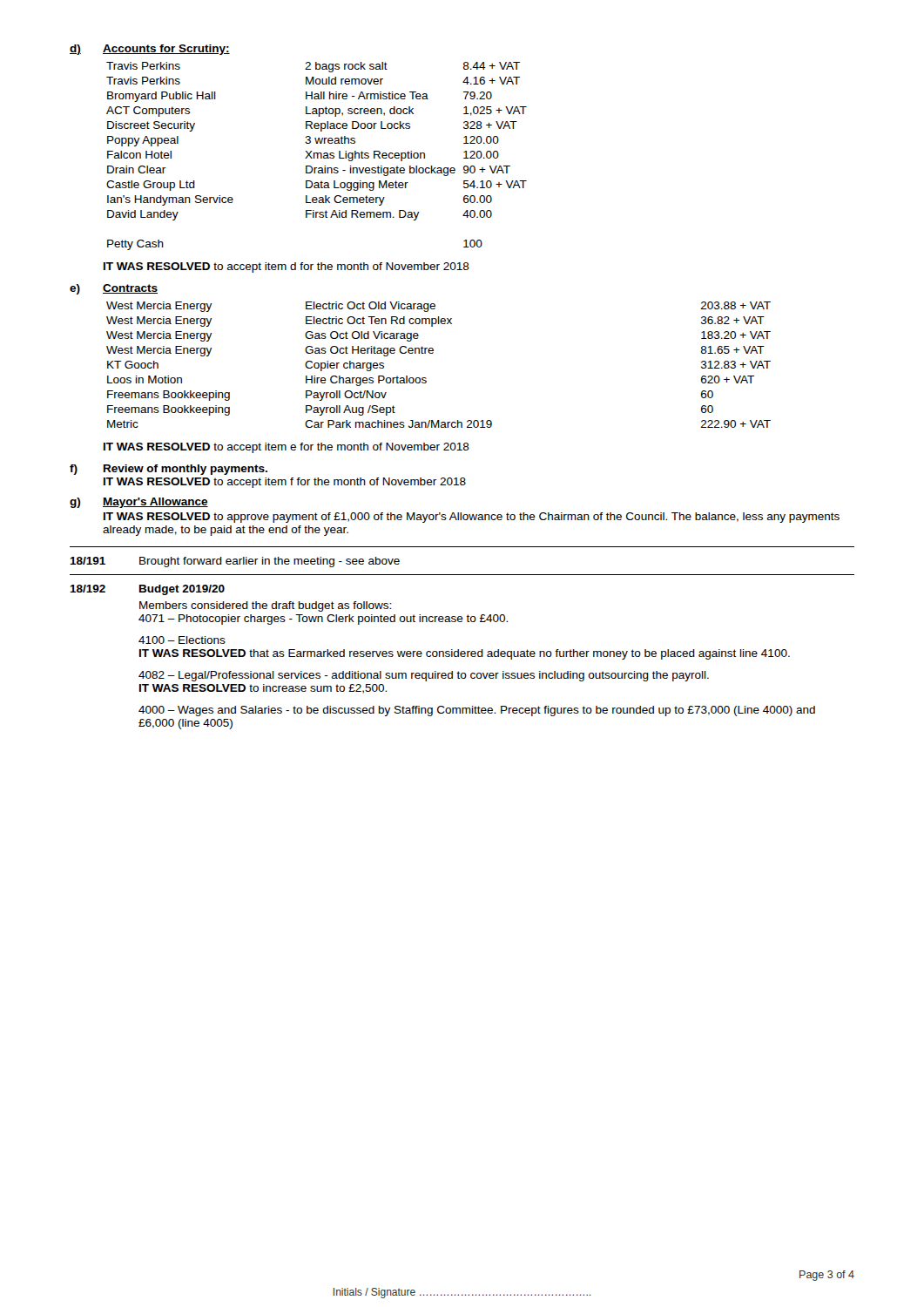
Task: Locate the text block that reads "IT WAS RESOLVED to accept item d for"
Action: (286, 266)
